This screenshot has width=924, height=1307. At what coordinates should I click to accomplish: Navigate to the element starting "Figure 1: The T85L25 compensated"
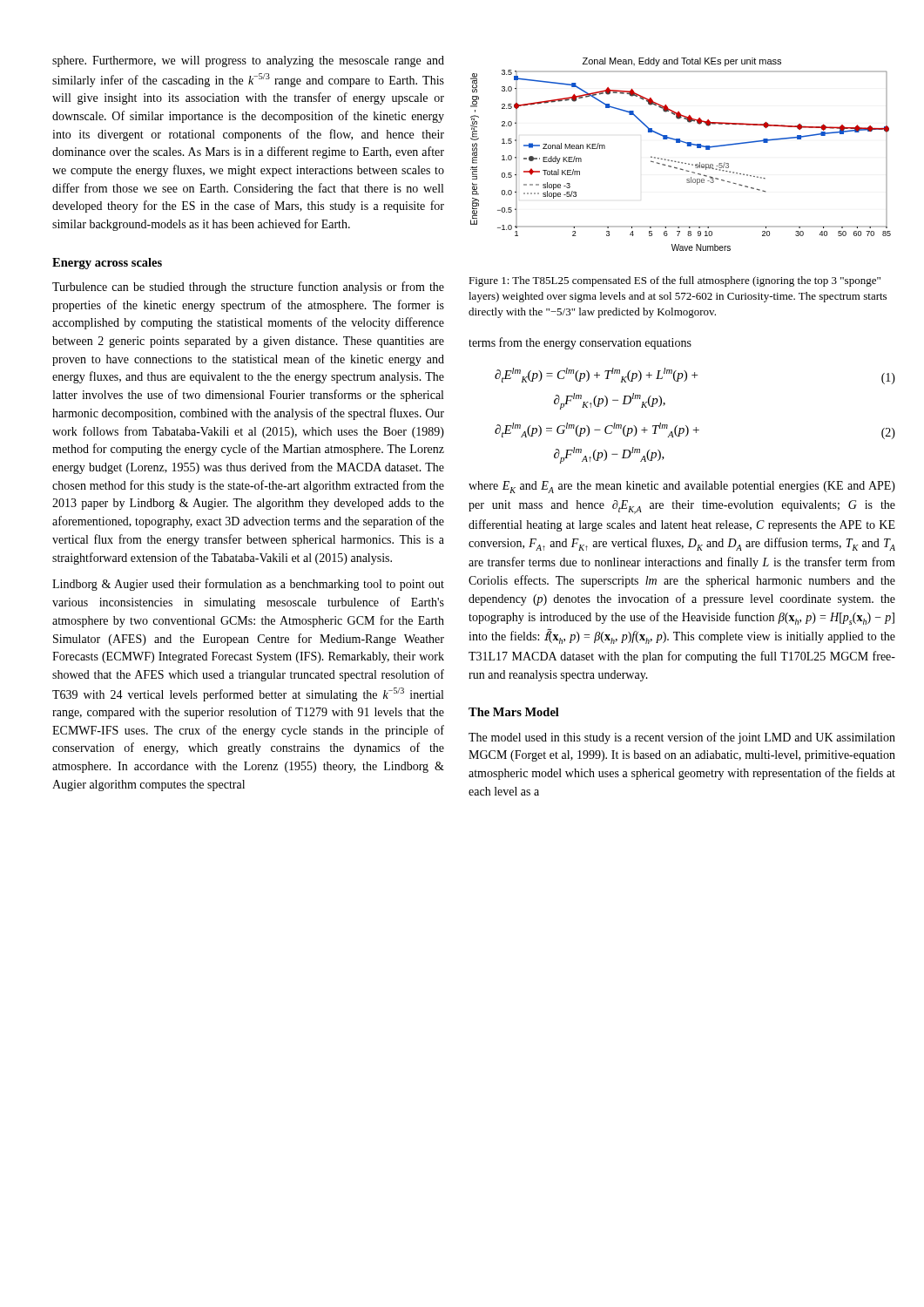point(678,296)
